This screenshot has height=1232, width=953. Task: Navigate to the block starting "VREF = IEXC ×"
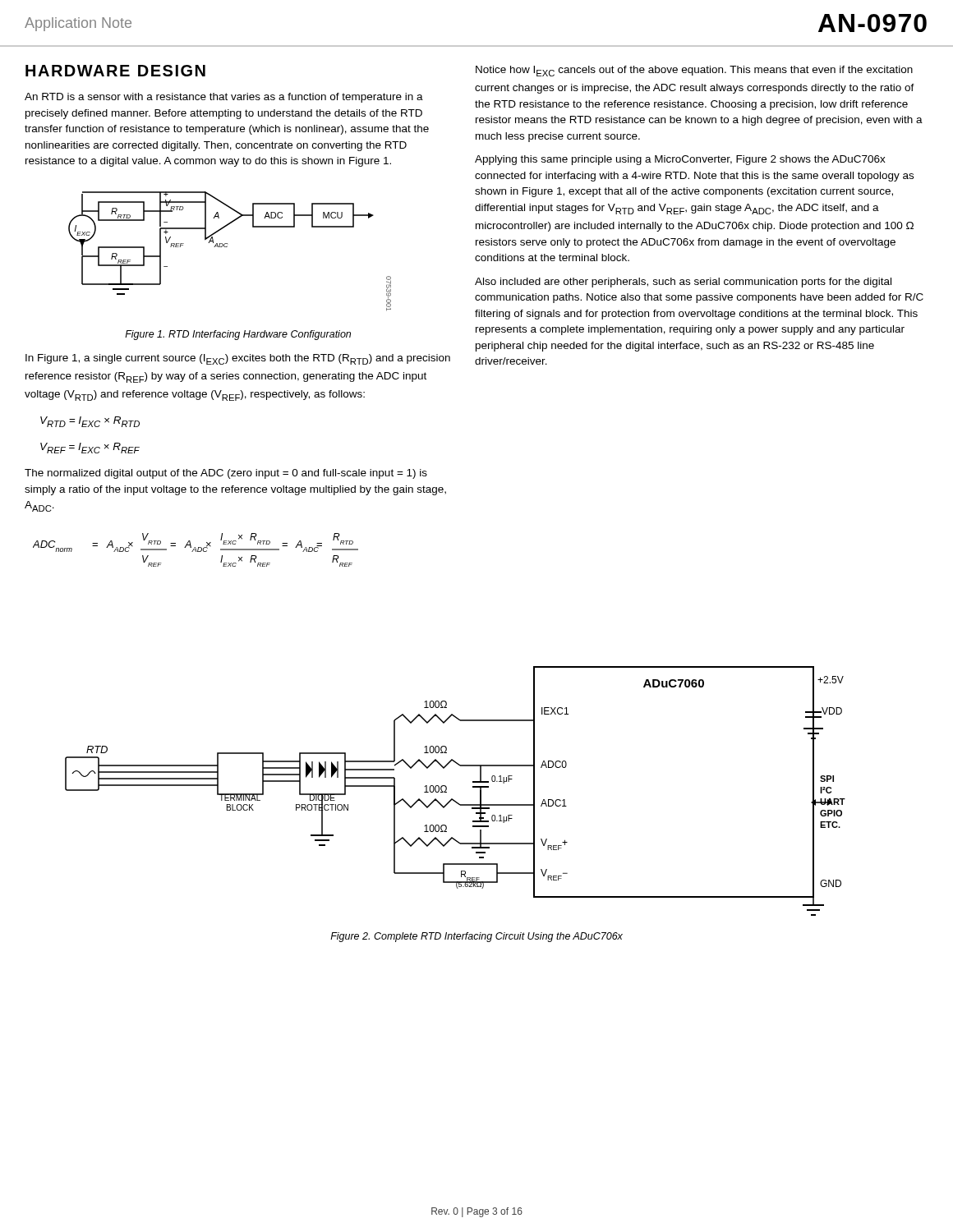pos(90,448)
